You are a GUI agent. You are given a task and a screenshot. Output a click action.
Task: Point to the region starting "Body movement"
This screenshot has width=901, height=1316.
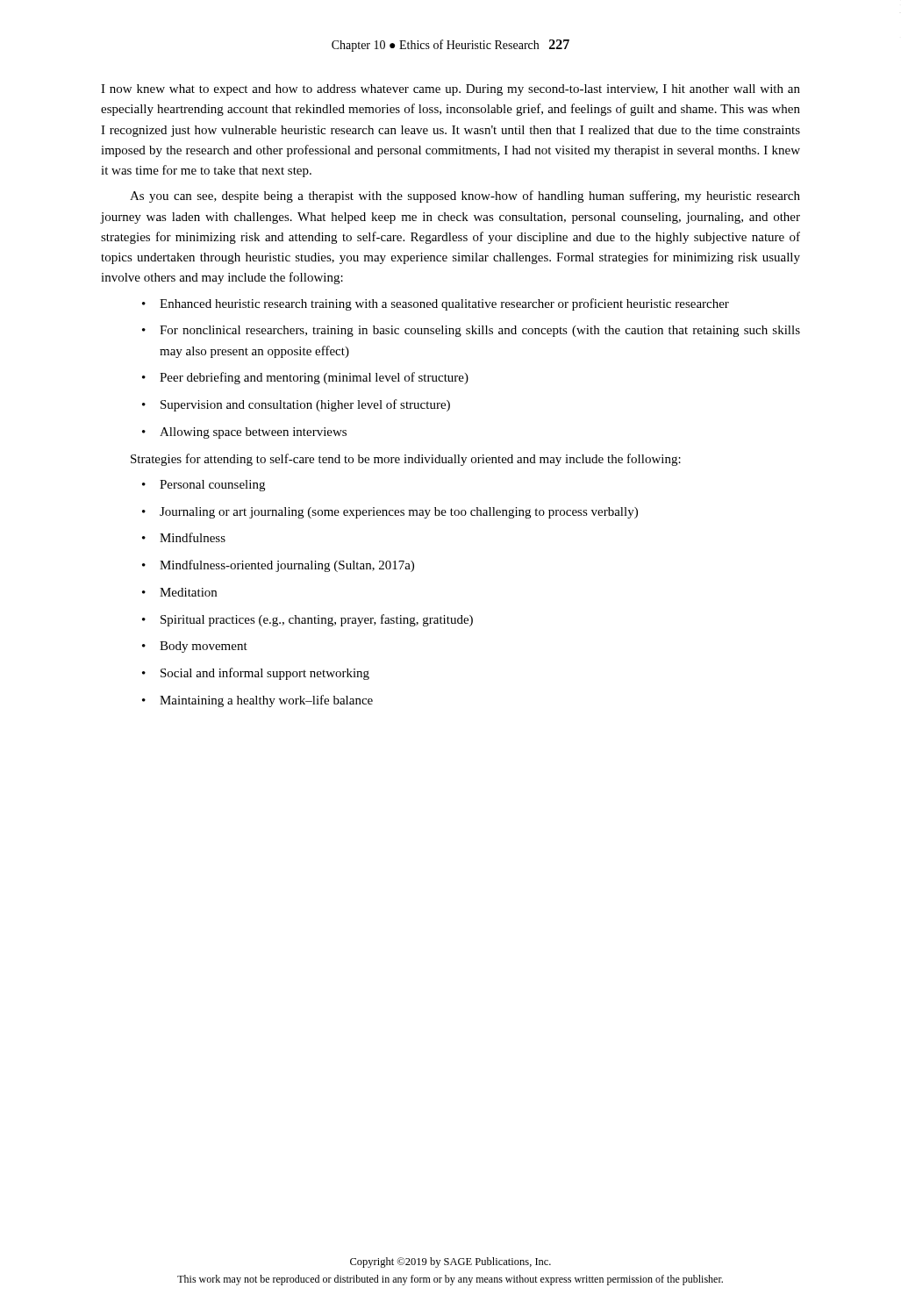tap(203, 646)
